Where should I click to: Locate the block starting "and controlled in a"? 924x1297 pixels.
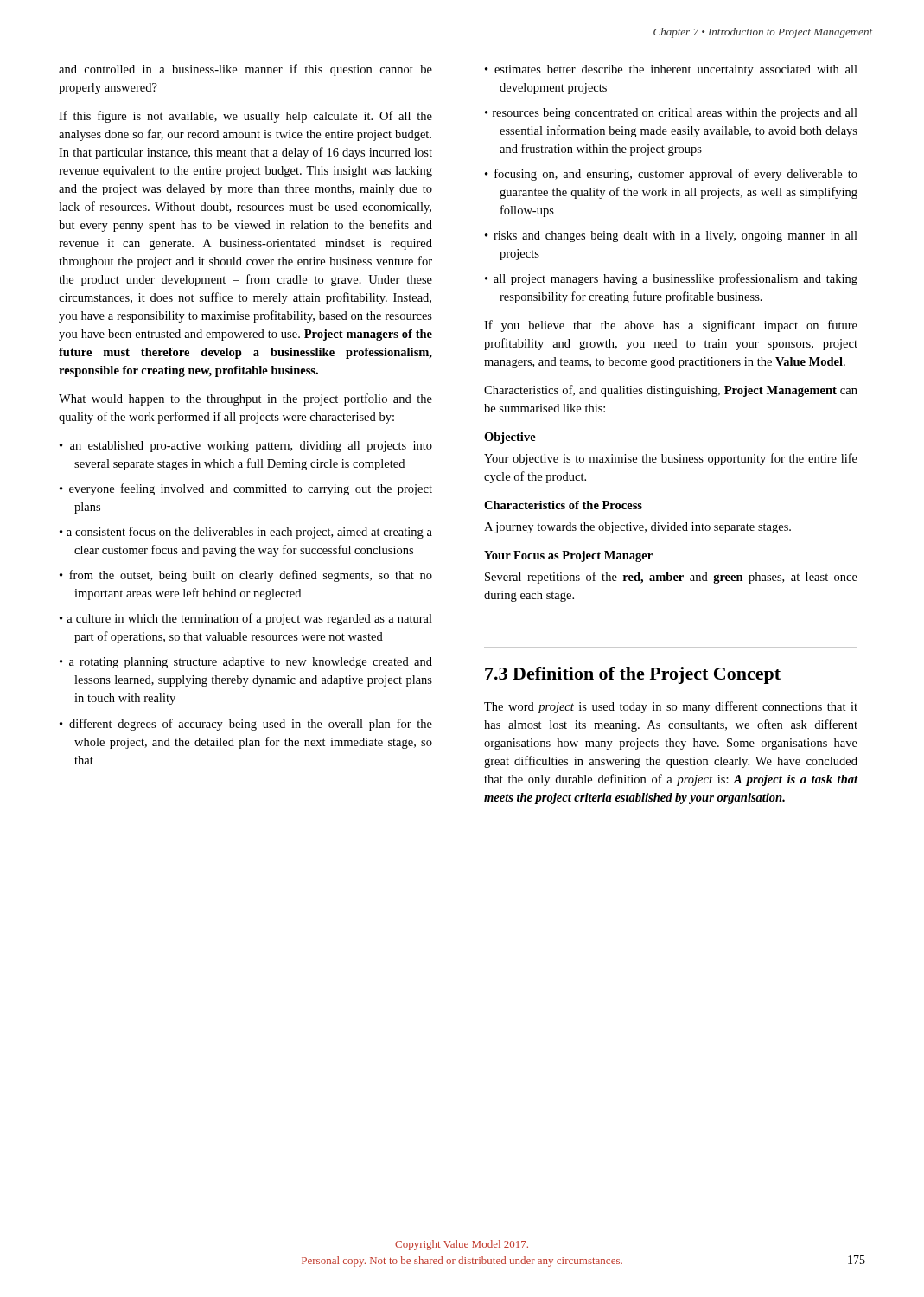tap(245, 79)
